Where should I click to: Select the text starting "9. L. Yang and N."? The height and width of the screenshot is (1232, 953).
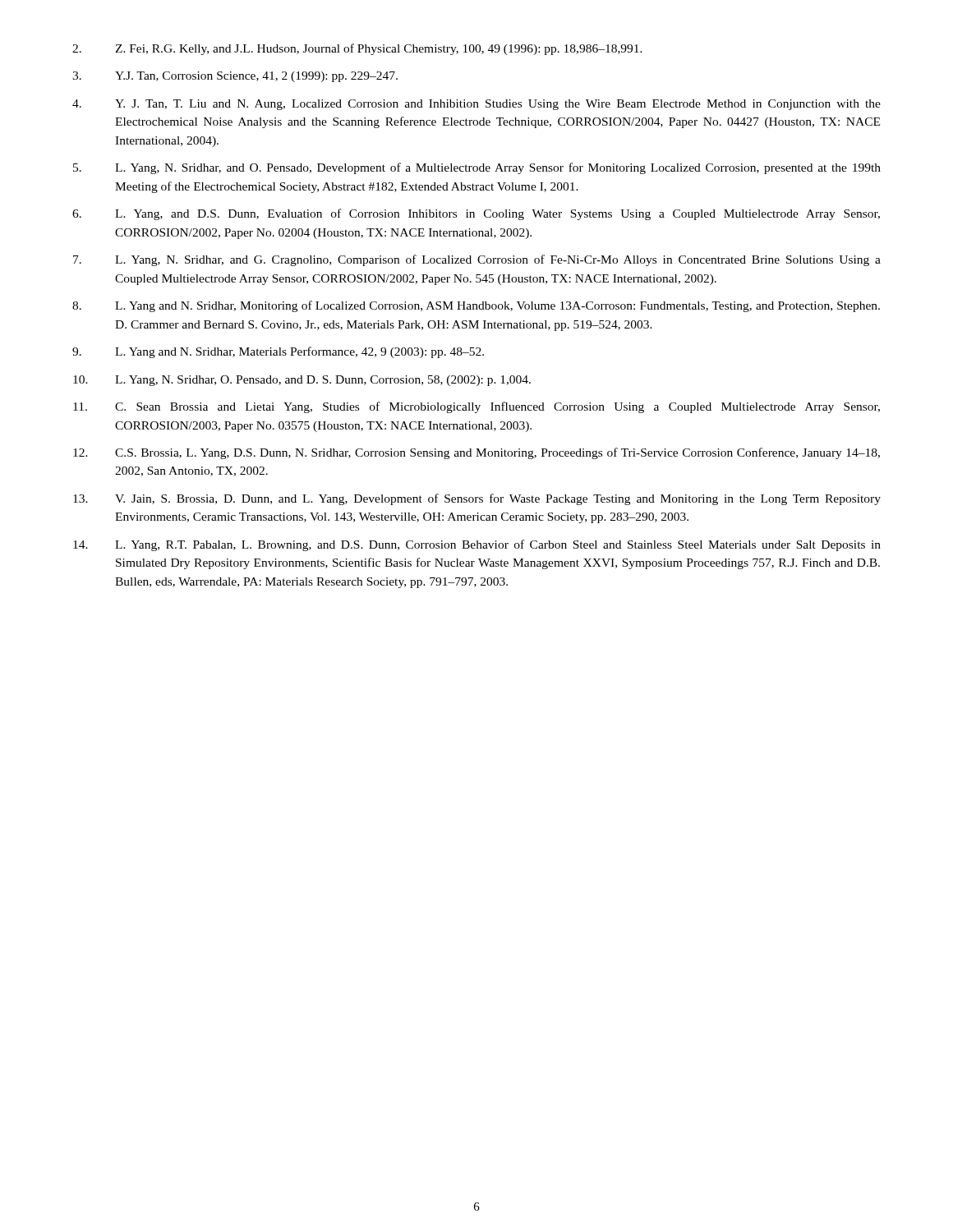point(476,352)
